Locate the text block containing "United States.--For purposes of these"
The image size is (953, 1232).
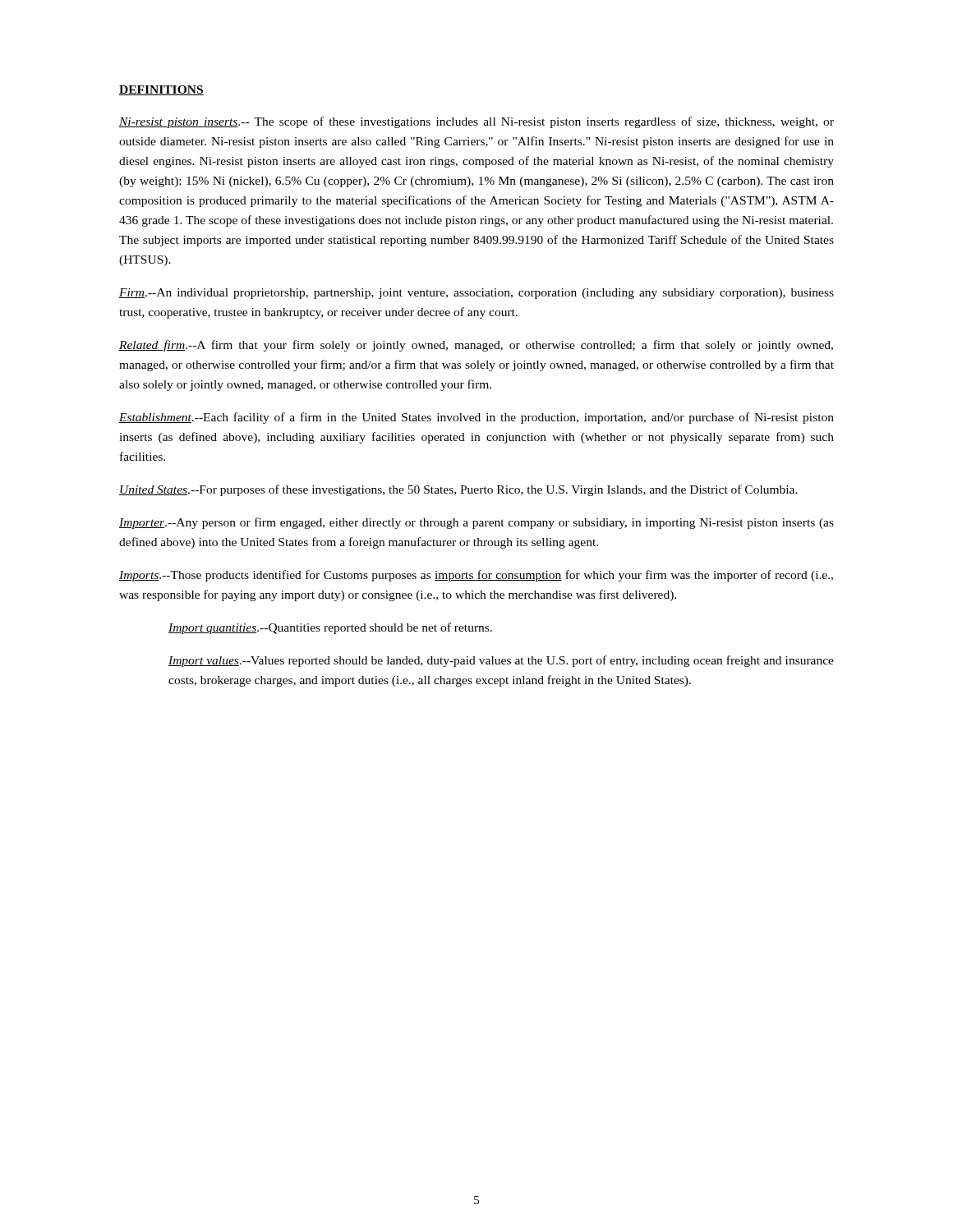459,489
